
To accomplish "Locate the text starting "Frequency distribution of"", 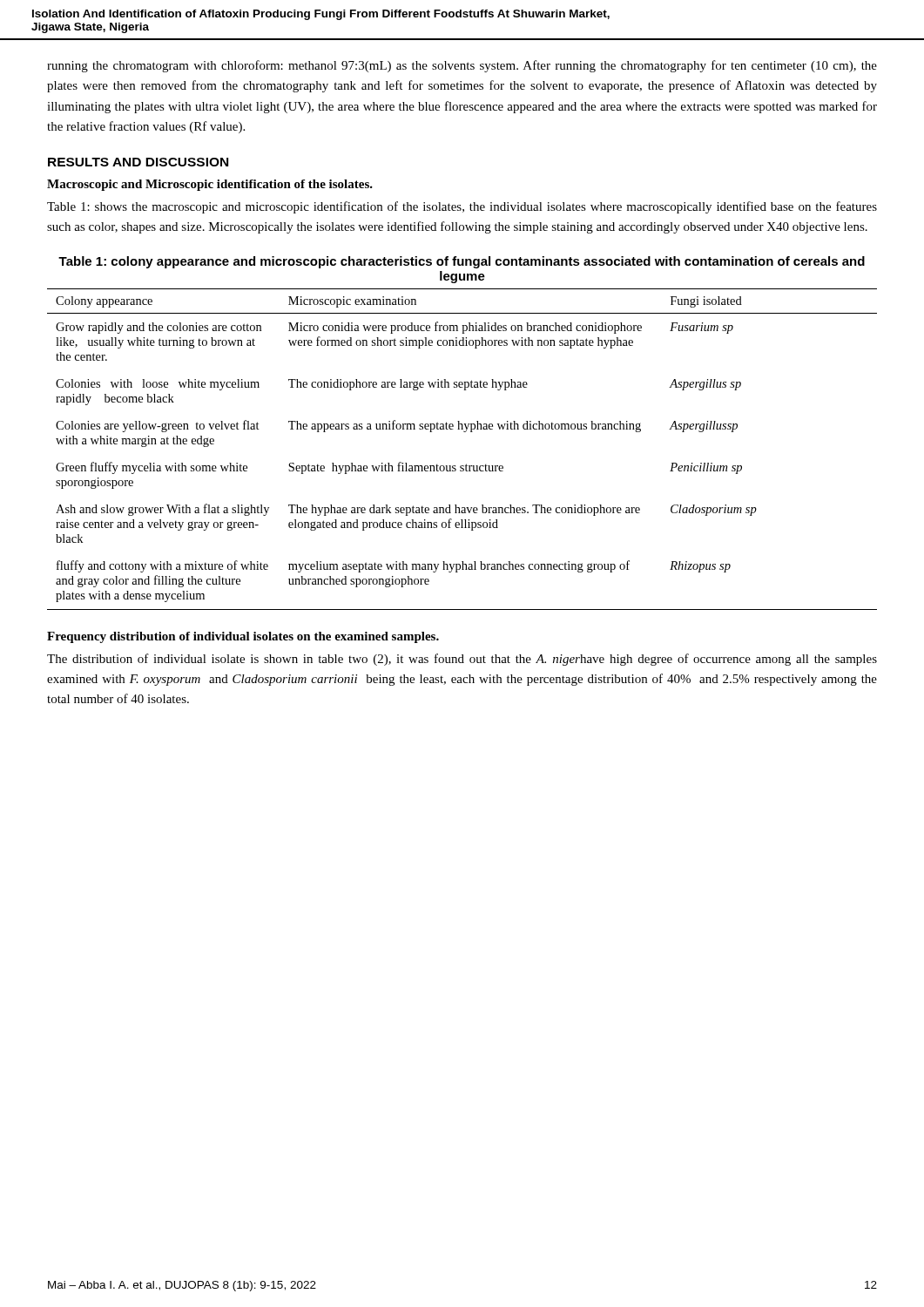I will (x=243, y=636).
